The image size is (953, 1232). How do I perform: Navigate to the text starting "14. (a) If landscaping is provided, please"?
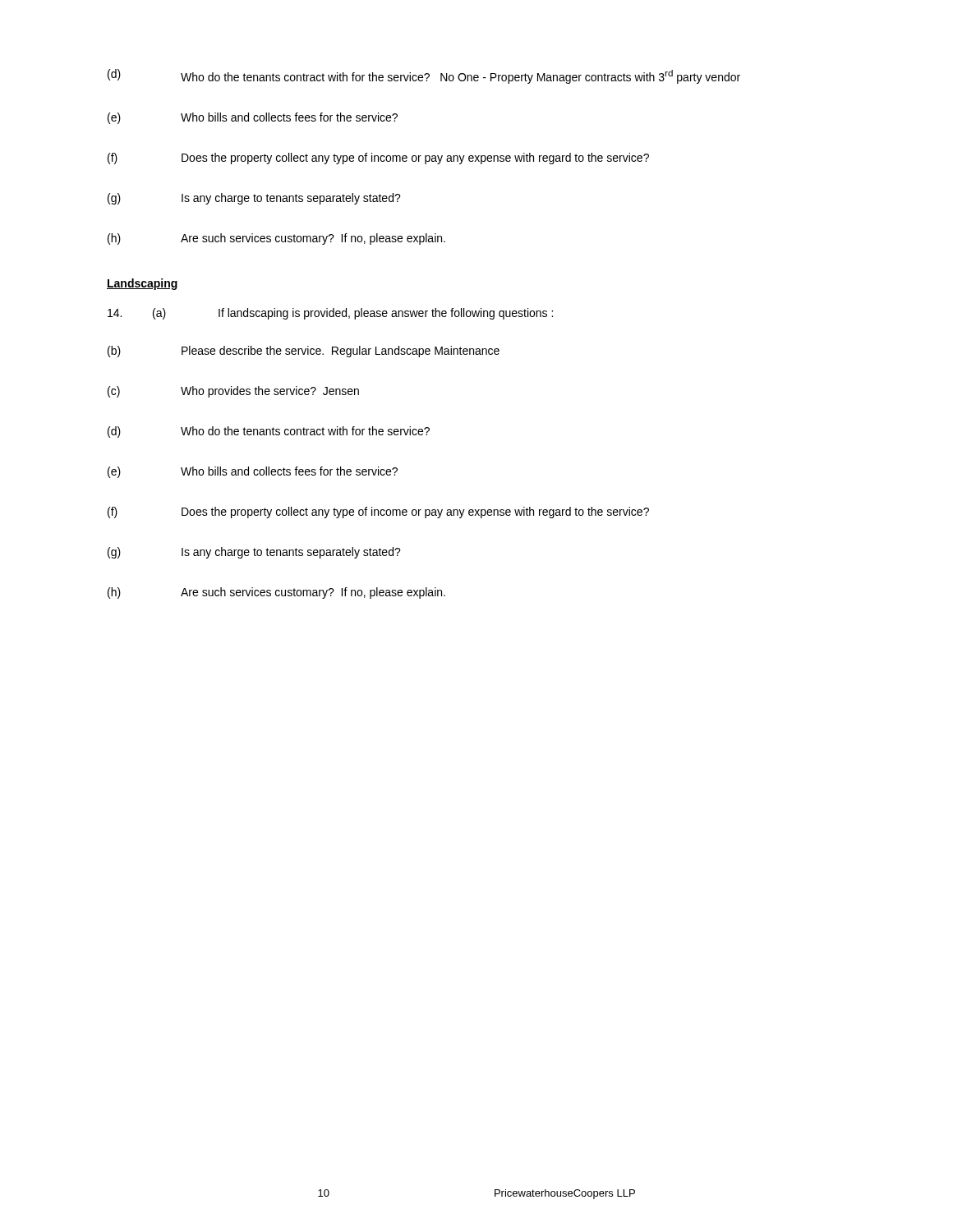point(489,313)
